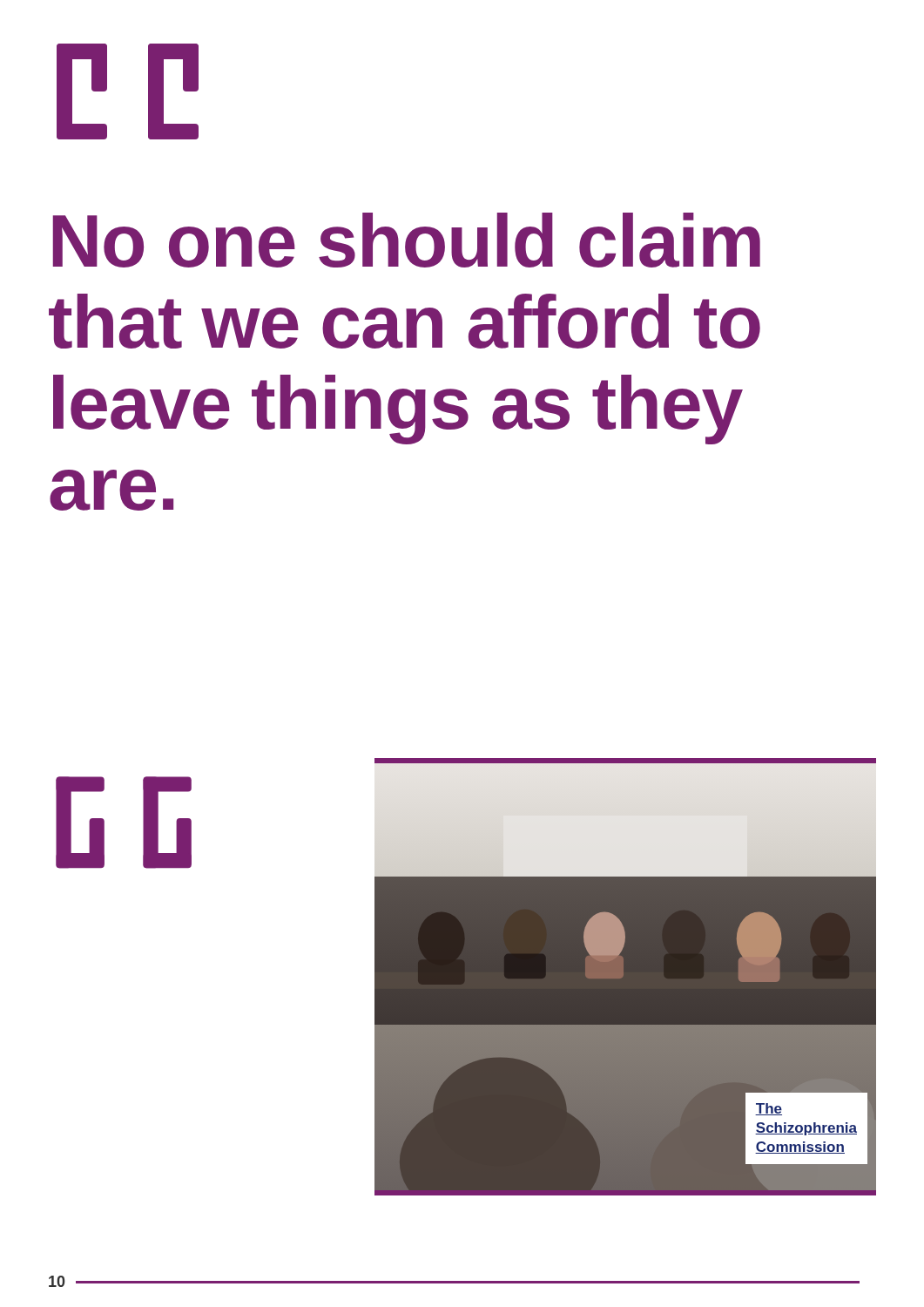Select the photo
The height and width of the screenshot is (1307, 924).
tap(625, 977)
